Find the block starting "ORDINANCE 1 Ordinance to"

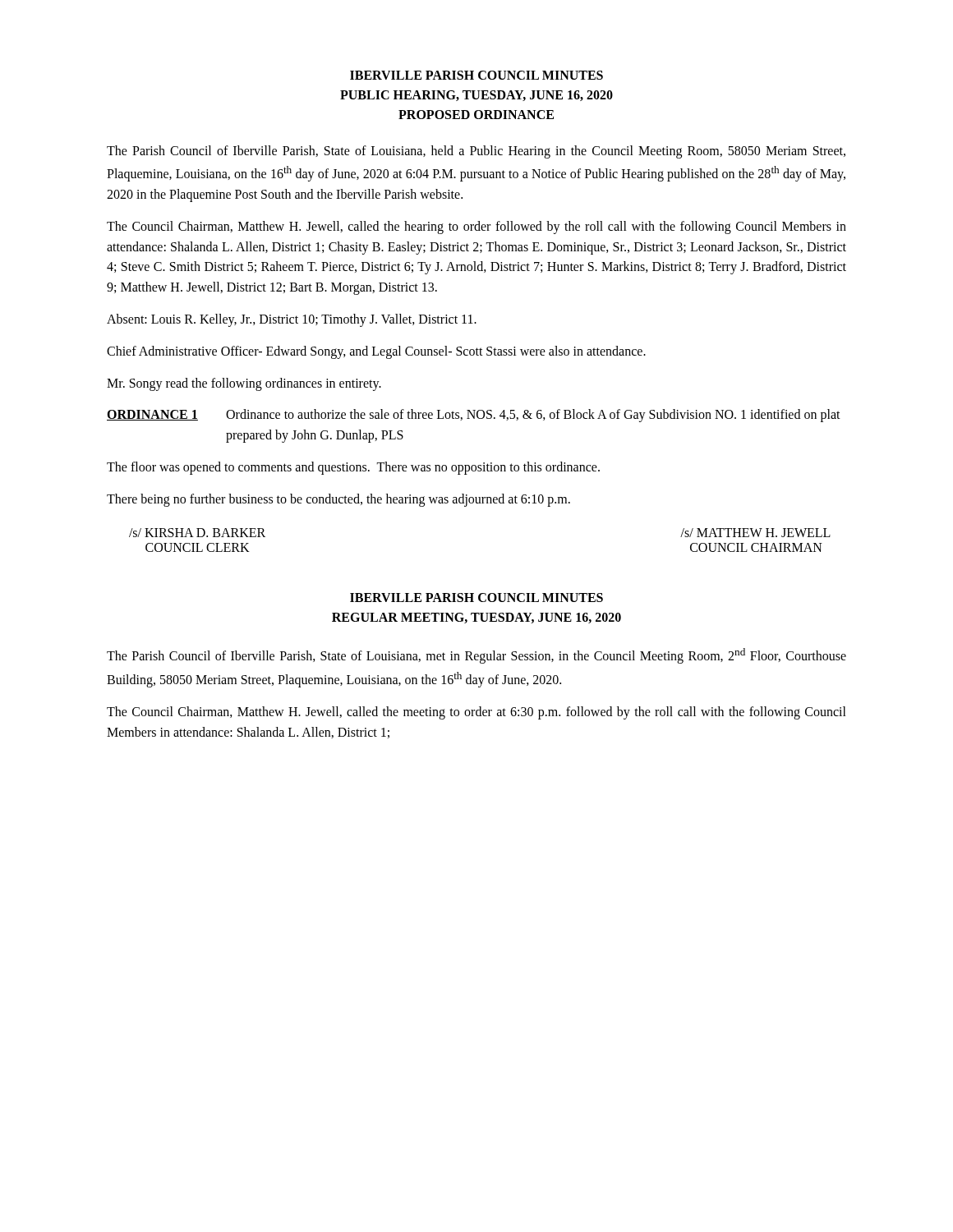pyautogui.click(x=476, y=426)
